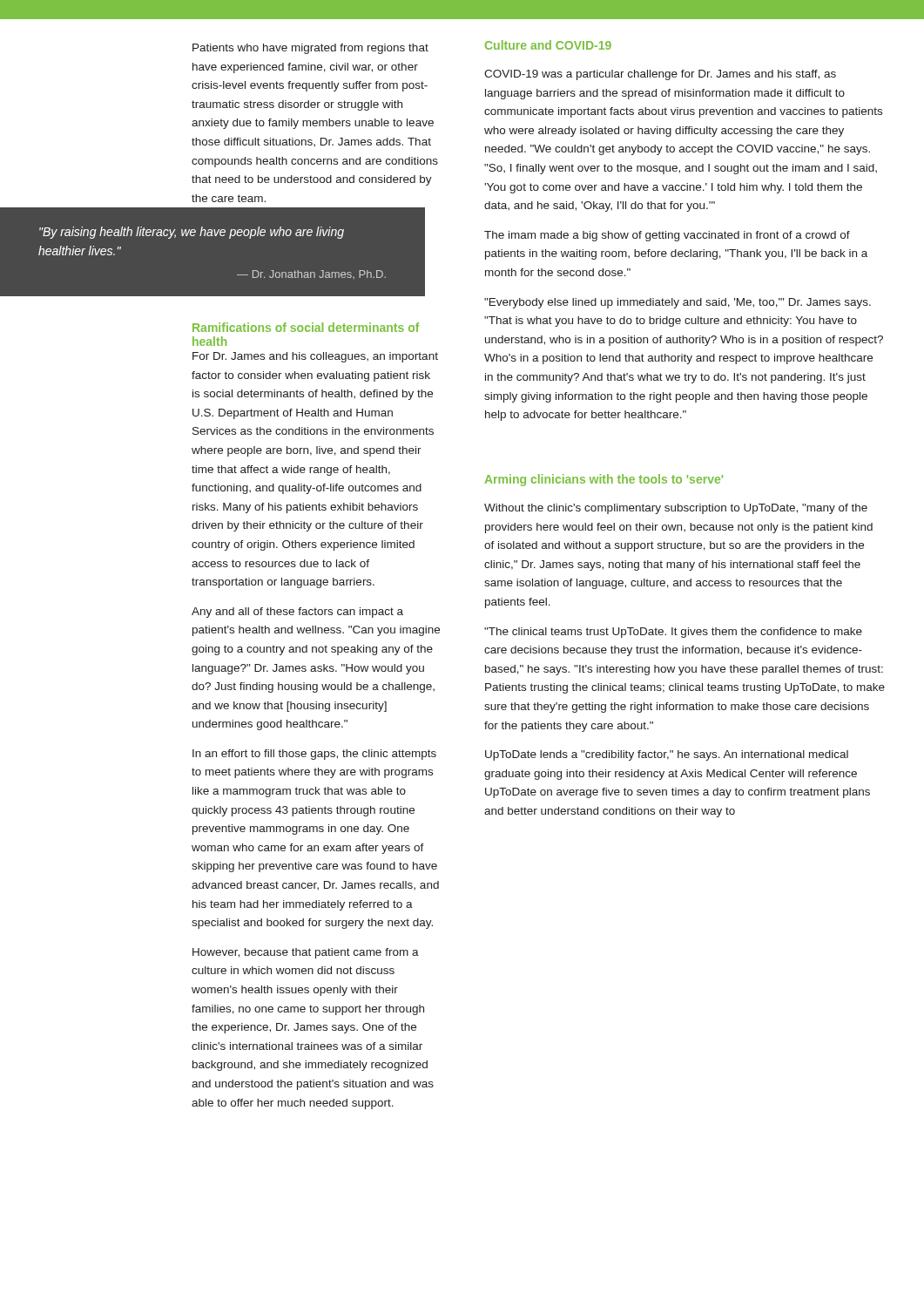
Task: Find the section header that reads "Ramifications of social determinants of"
Action: click(x=305, y=335)
